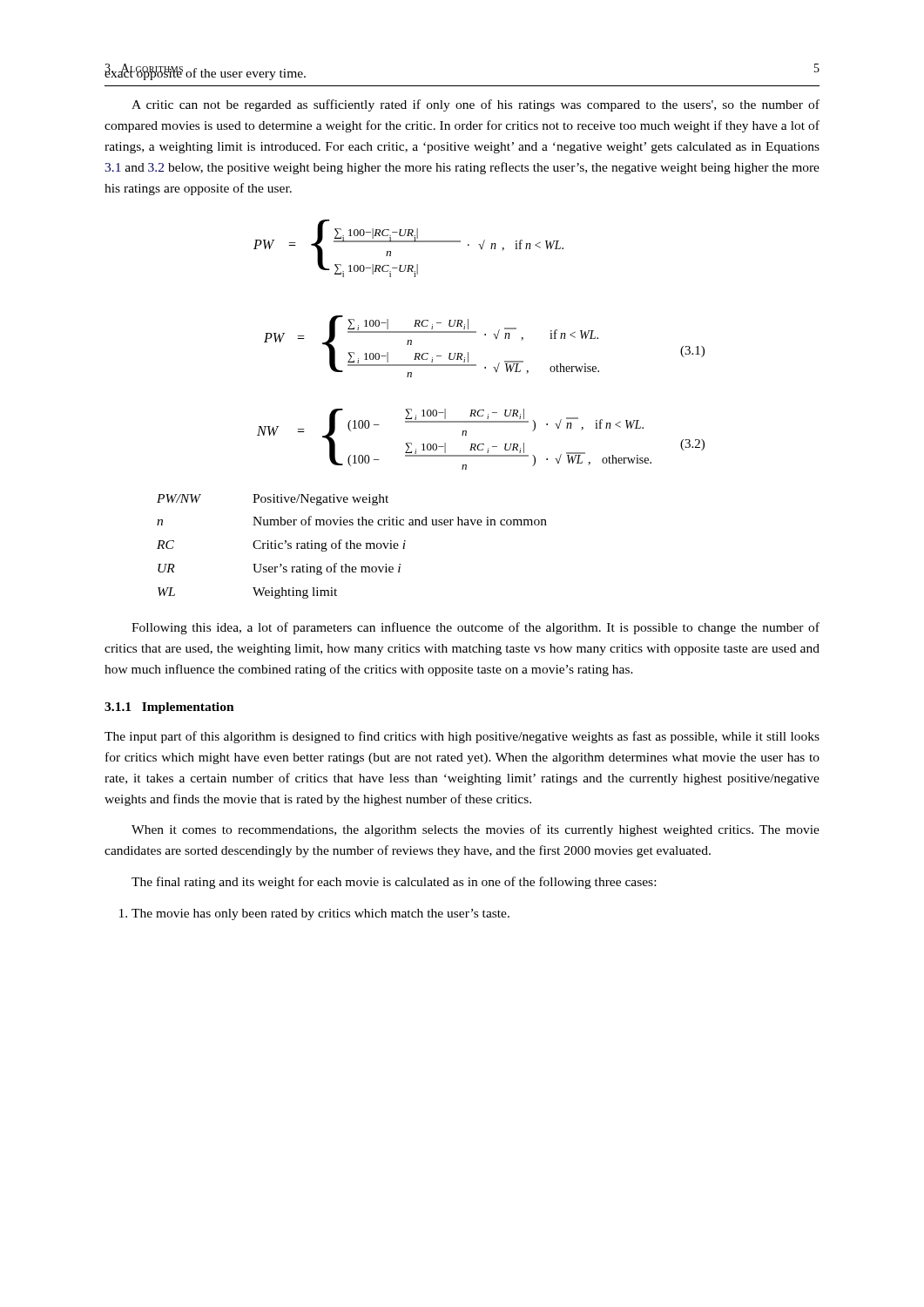Viewport: 924px width, 1307px height.
Task: Locate the text block containing "The input part of"
Action: [x=462, y=767]
